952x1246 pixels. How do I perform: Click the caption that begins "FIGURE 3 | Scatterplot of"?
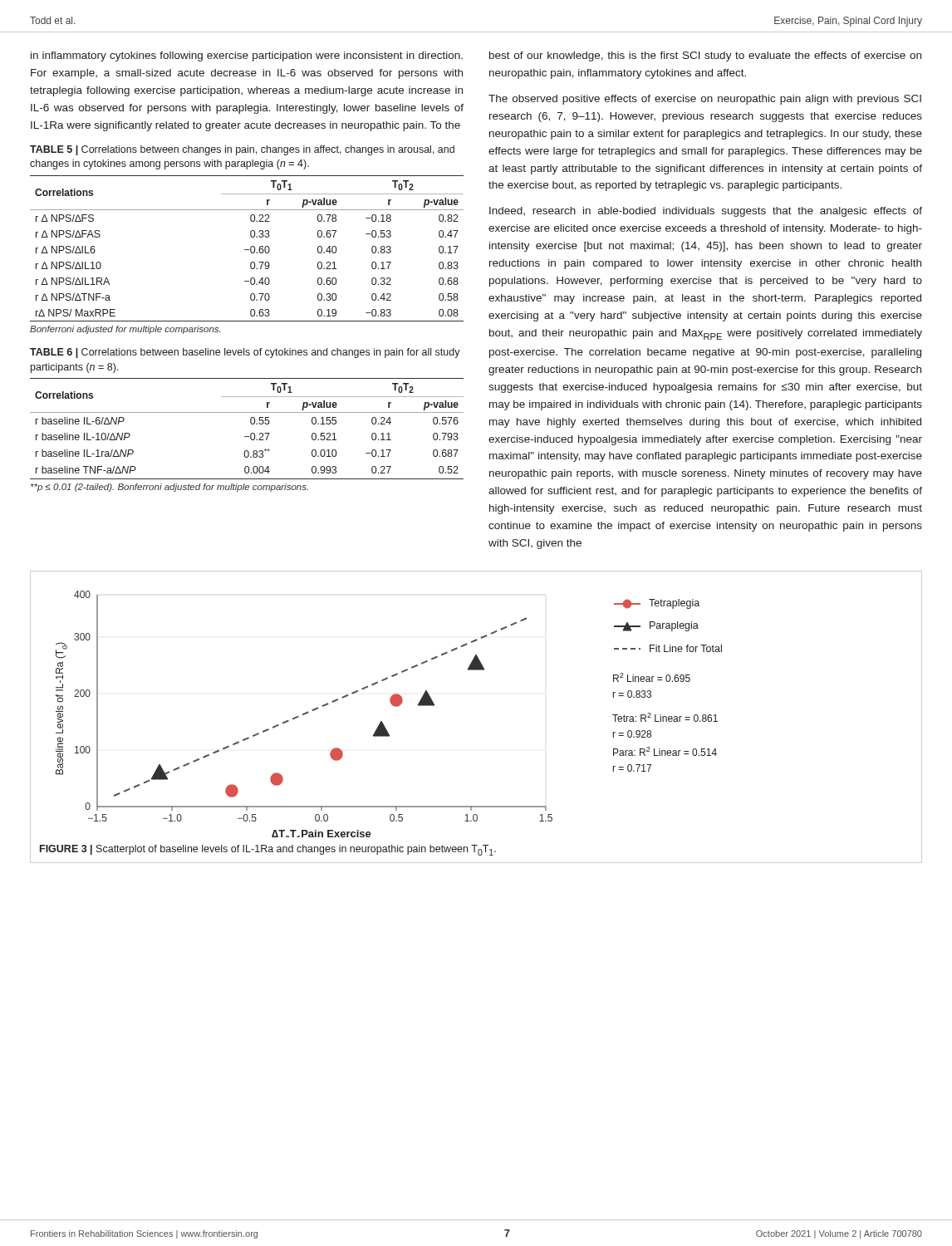tap(268, 850)
